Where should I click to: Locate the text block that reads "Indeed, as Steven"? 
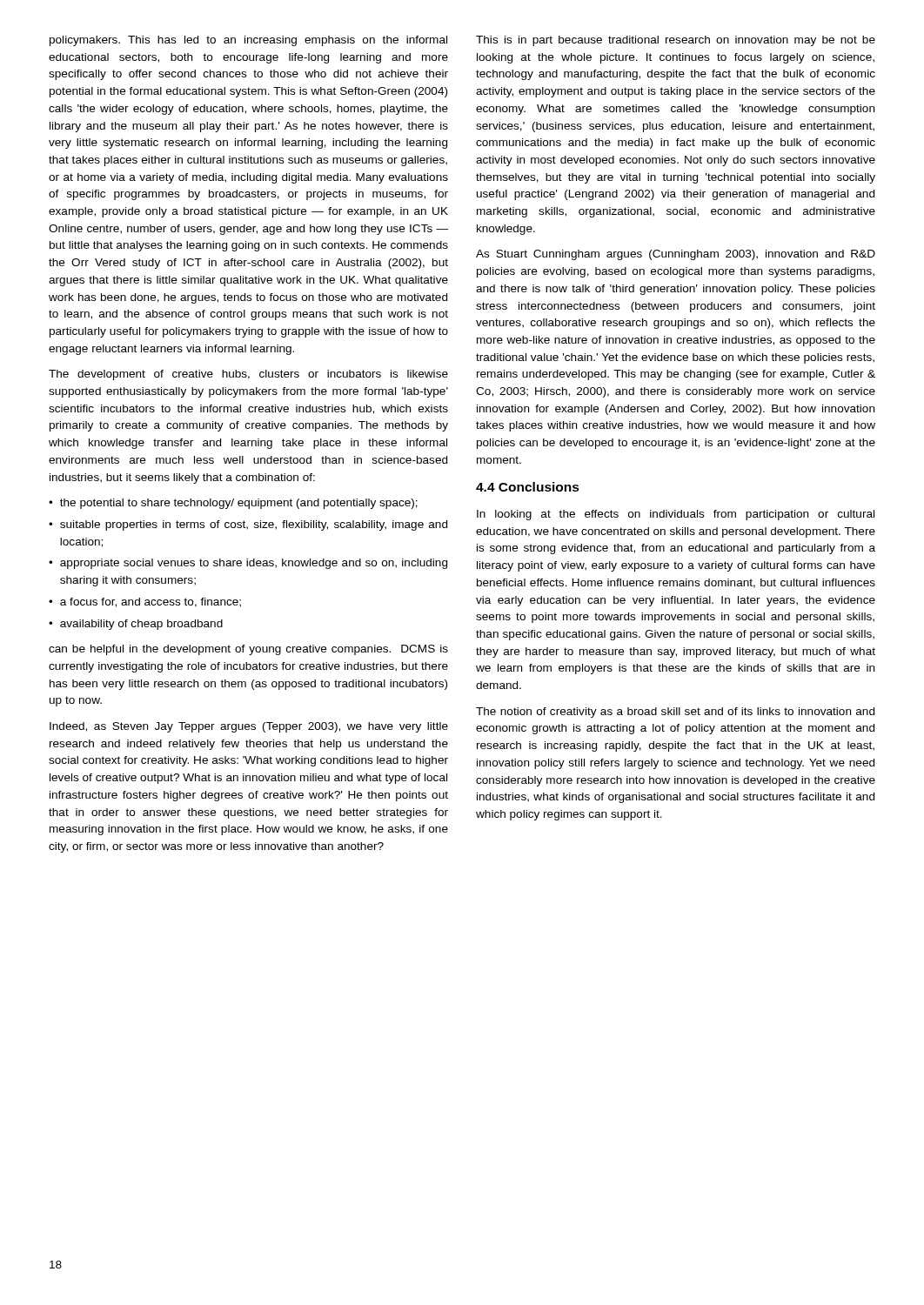[248, 786]
